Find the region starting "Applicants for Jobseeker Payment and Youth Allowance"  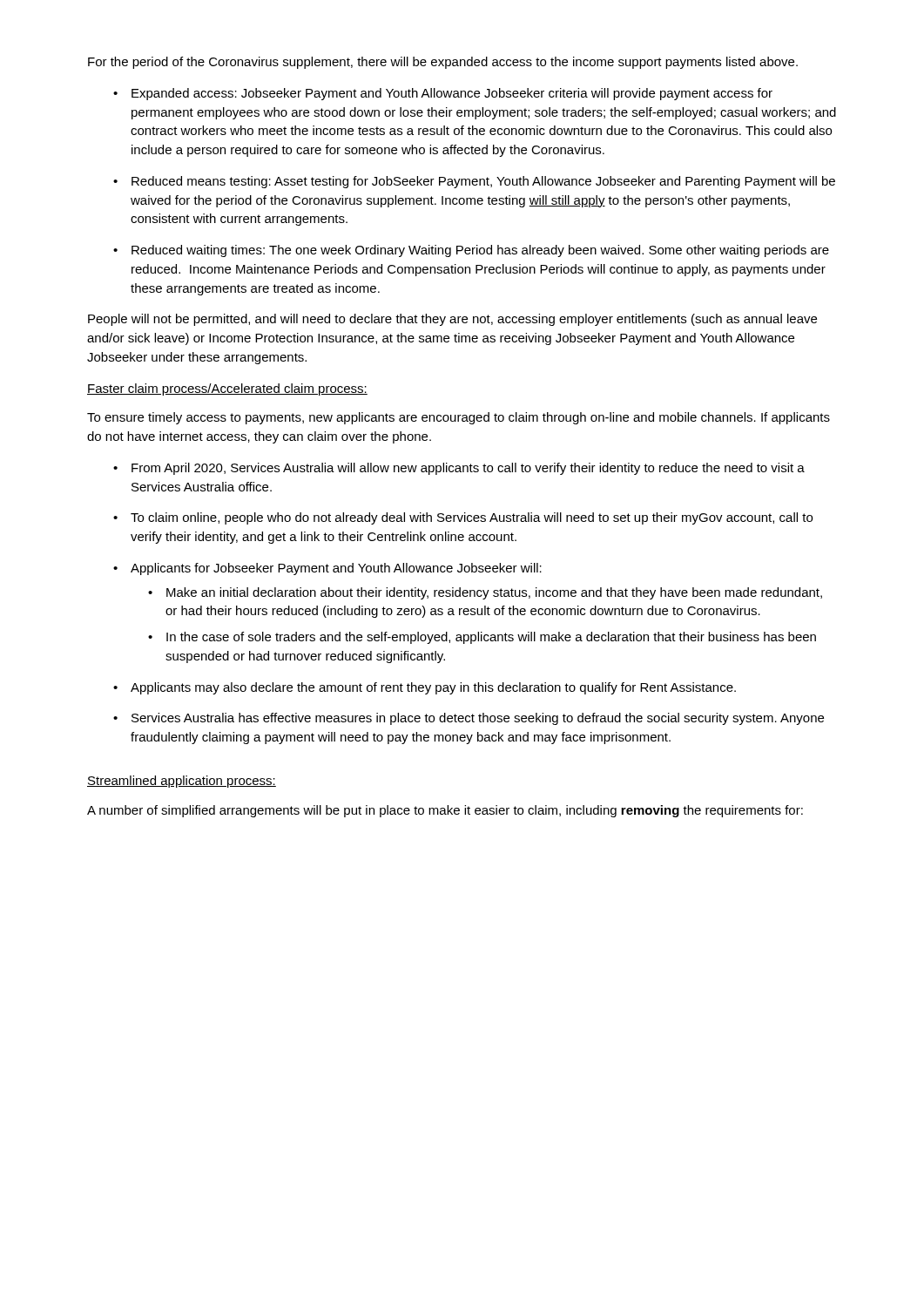(475, 612)
